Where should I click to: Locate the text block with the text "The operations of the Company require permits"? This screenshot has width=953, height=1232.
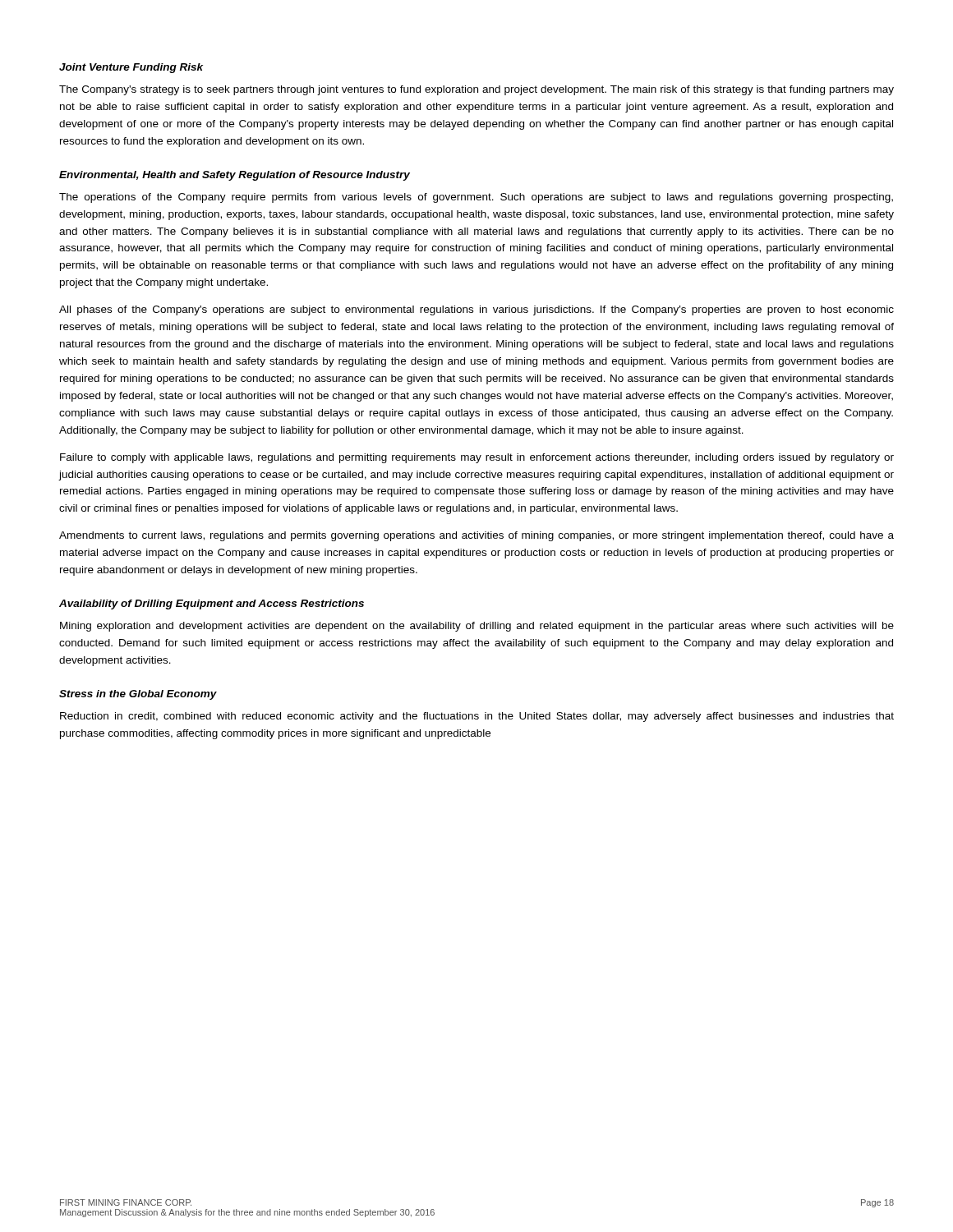(476, 239)
